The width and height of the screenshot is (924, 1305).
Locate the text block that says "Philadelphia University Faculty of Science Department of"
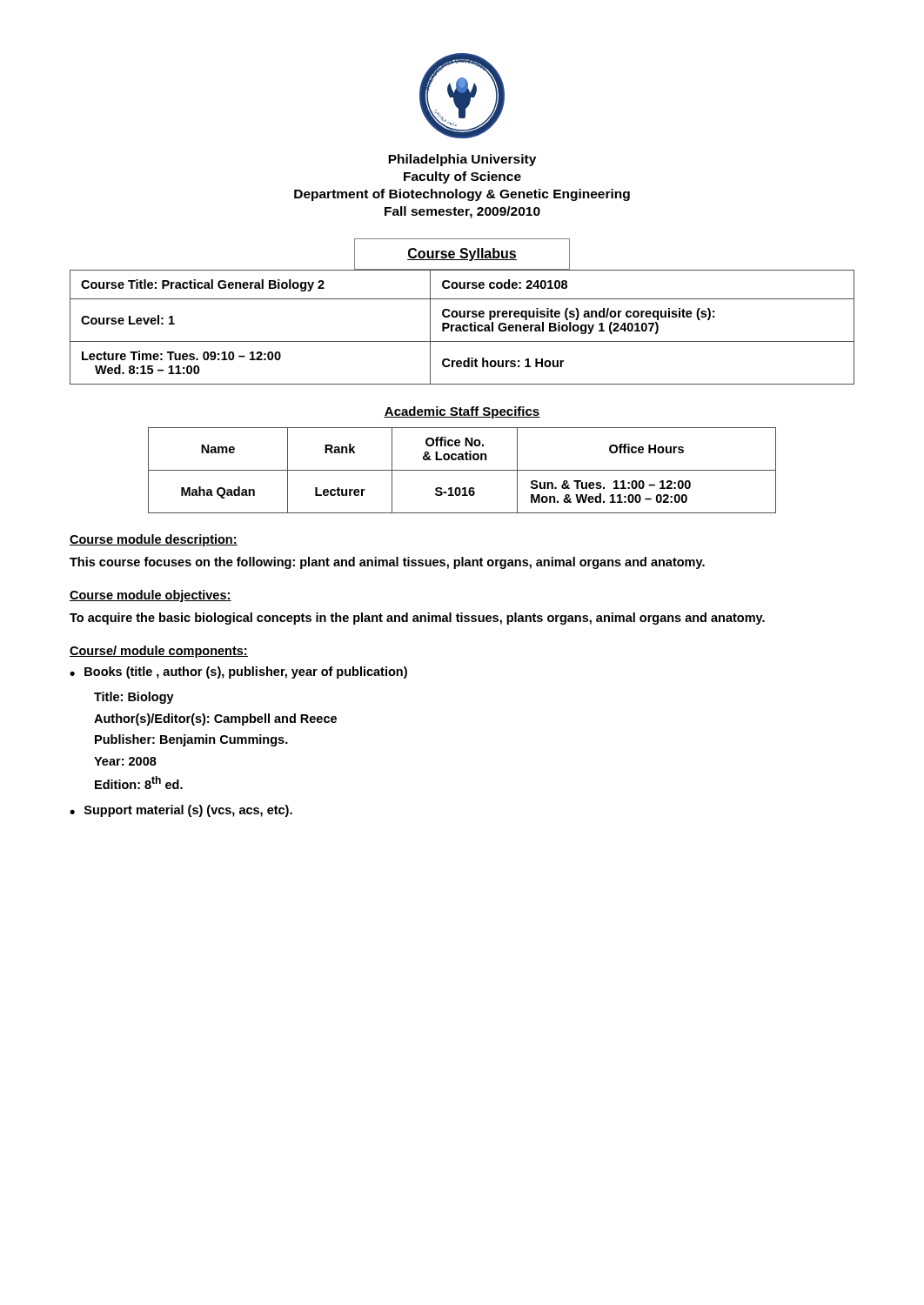pyautogui.click(x=462, y=185)
